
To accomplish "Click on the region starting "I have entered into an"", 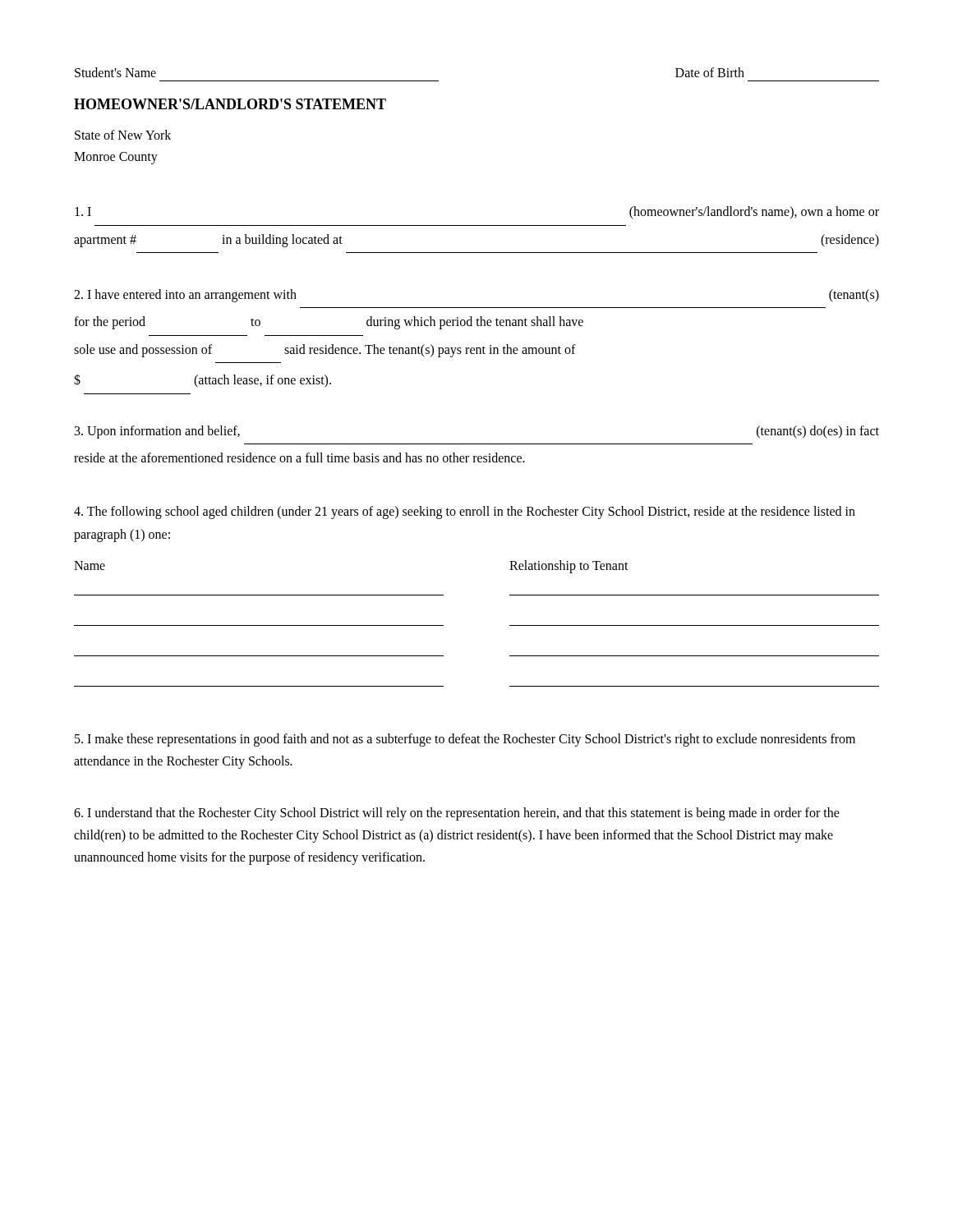I will point(476,338).
